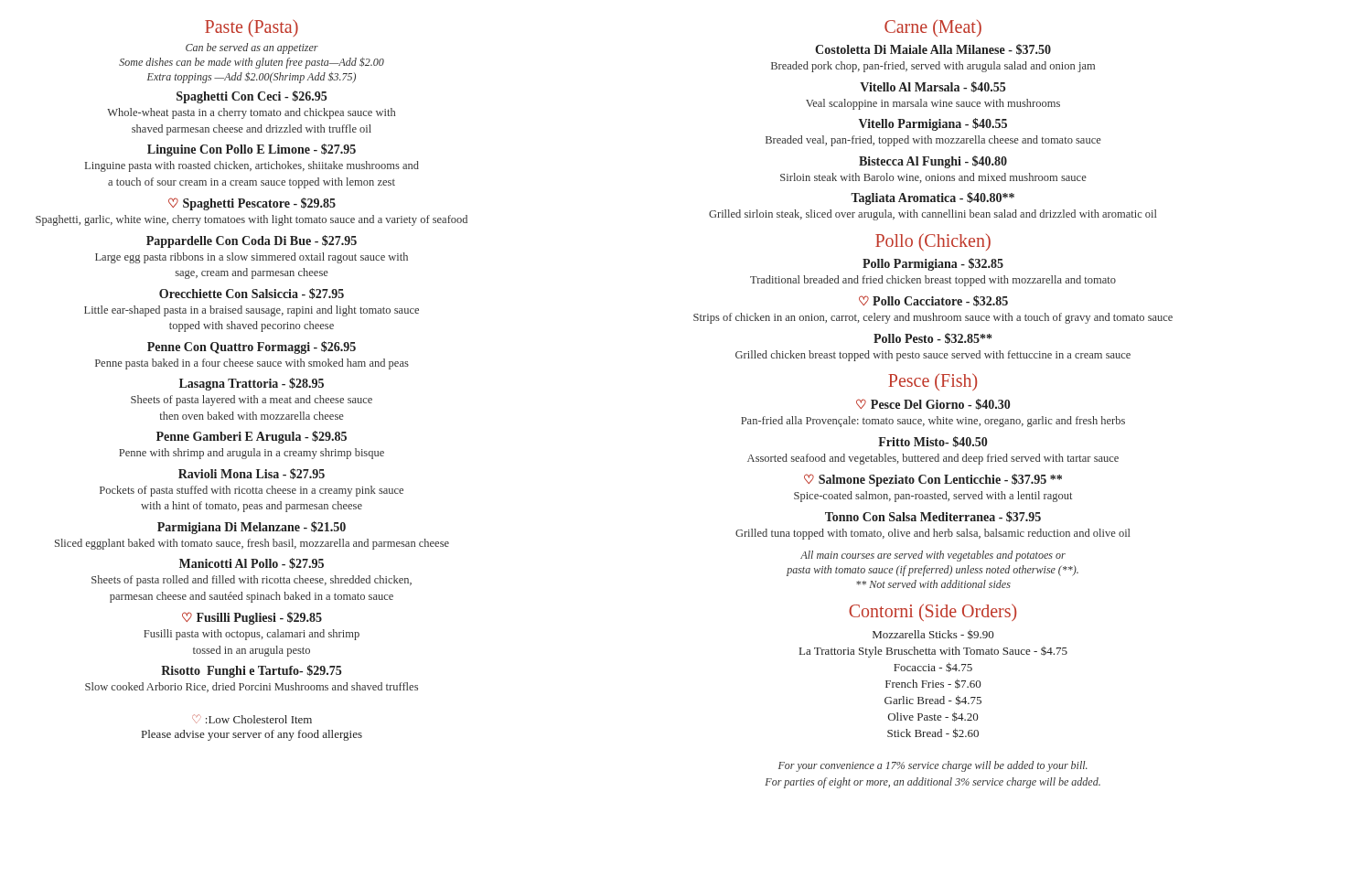1372x888 pixels.
Task: Locate the text block starting "Paste (Pasta)"
Action: pos(252,27)
